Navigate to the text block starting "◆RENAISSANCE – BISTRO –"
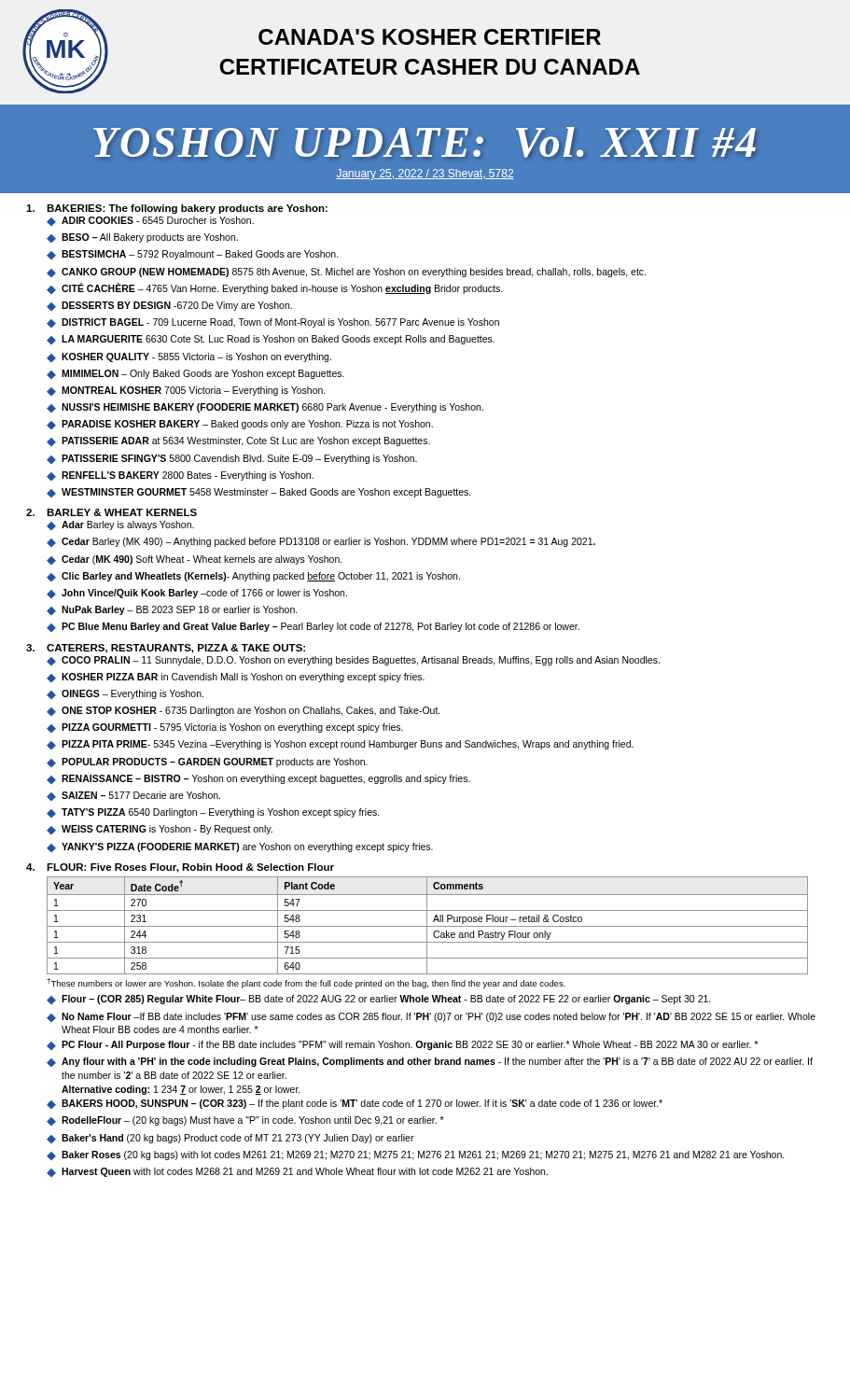This screenshot has height=1400, width=850. pyautogui.click(x=259, y=780)
